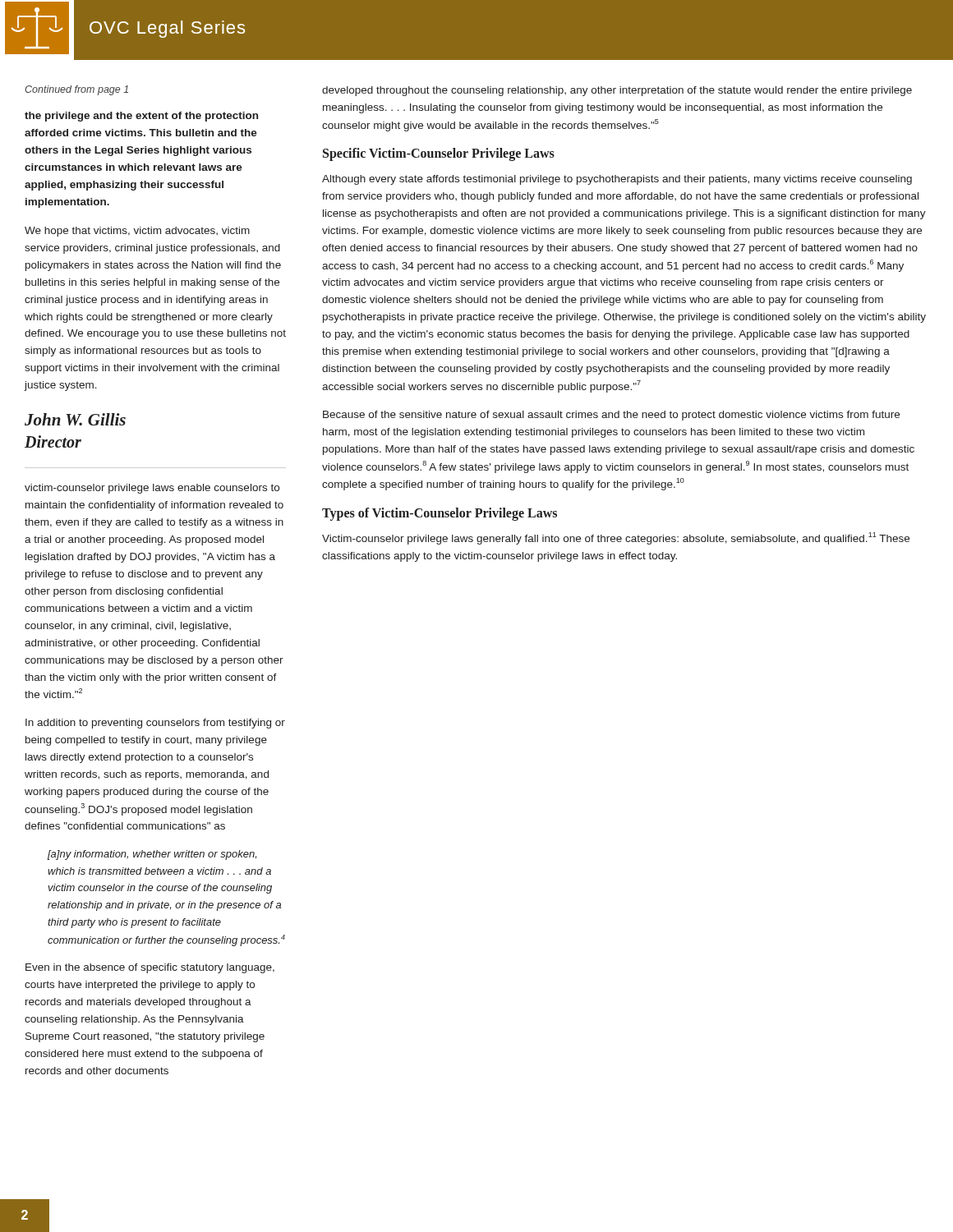Image resolution: width=953 pixels, height=1232 pixels.
Task: Find the passage starting "developed throughout the counseling relationship,"
Action: 624,108
